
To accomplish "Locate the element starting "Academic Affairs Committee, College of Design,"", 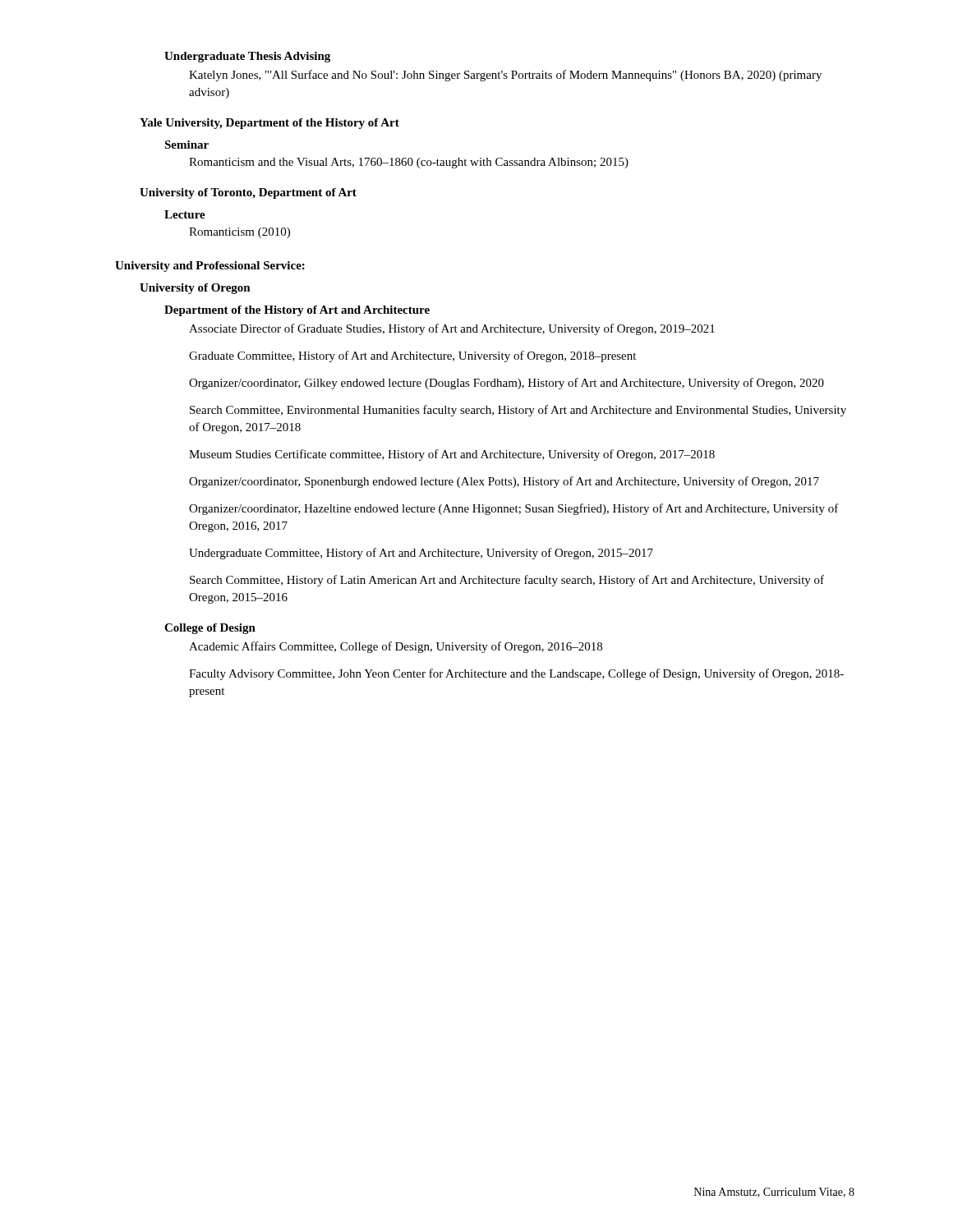I will [x=396, y=646].
